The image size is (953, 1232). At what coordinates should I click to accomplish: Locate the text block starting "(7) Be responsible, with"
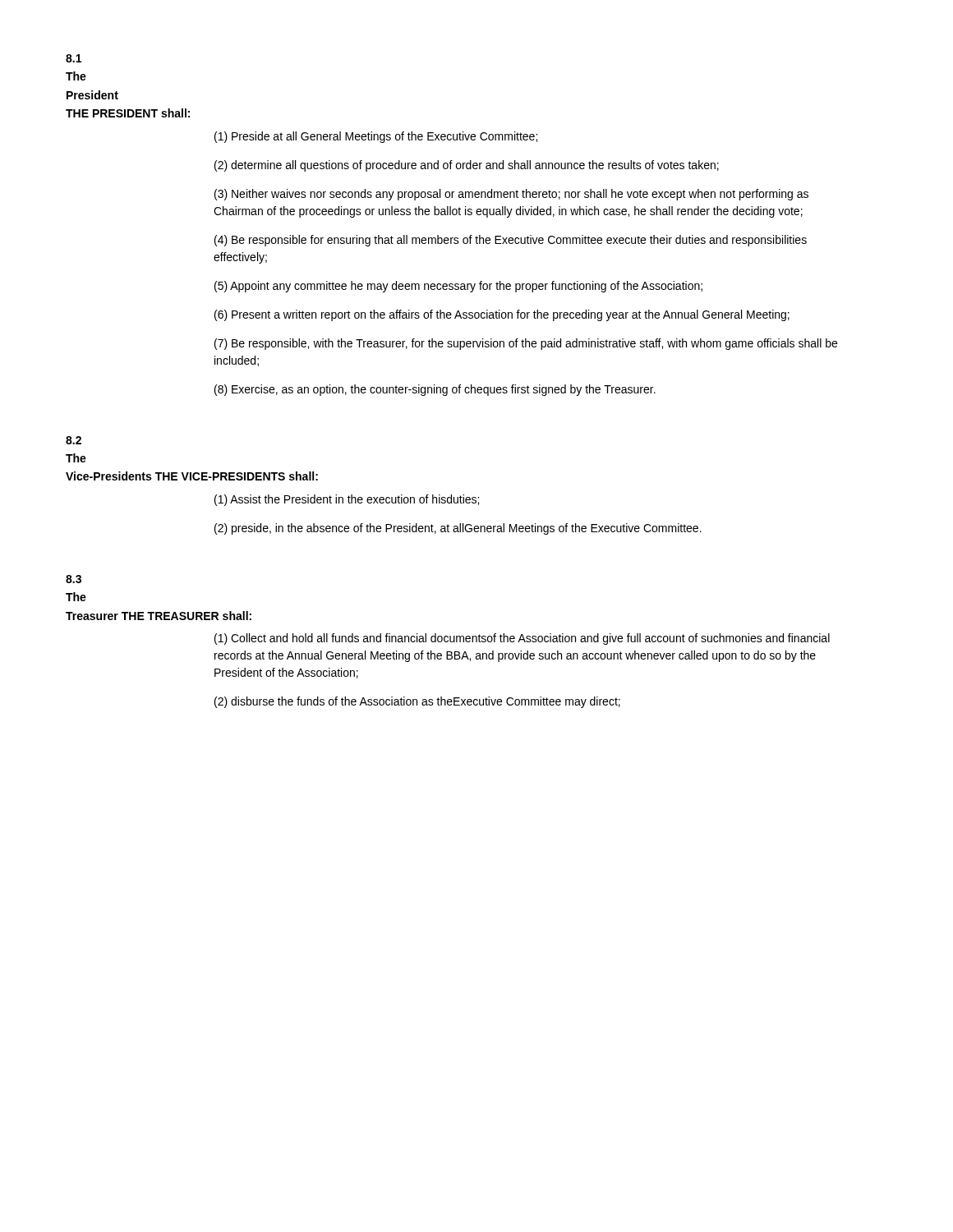coord(526,352)
